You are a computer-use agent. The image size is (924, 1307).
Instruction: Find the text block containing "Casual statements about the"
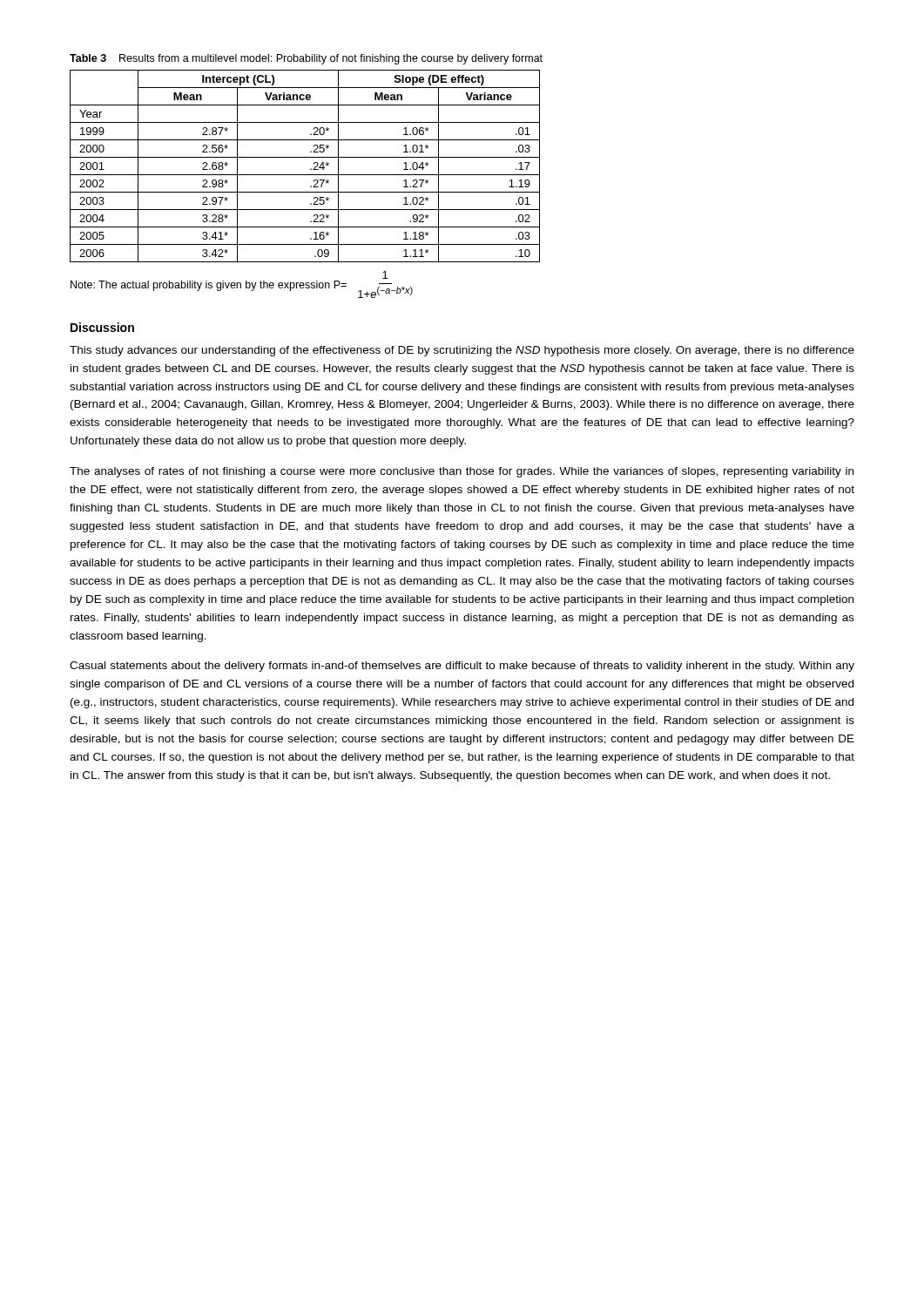pos(462,720)
